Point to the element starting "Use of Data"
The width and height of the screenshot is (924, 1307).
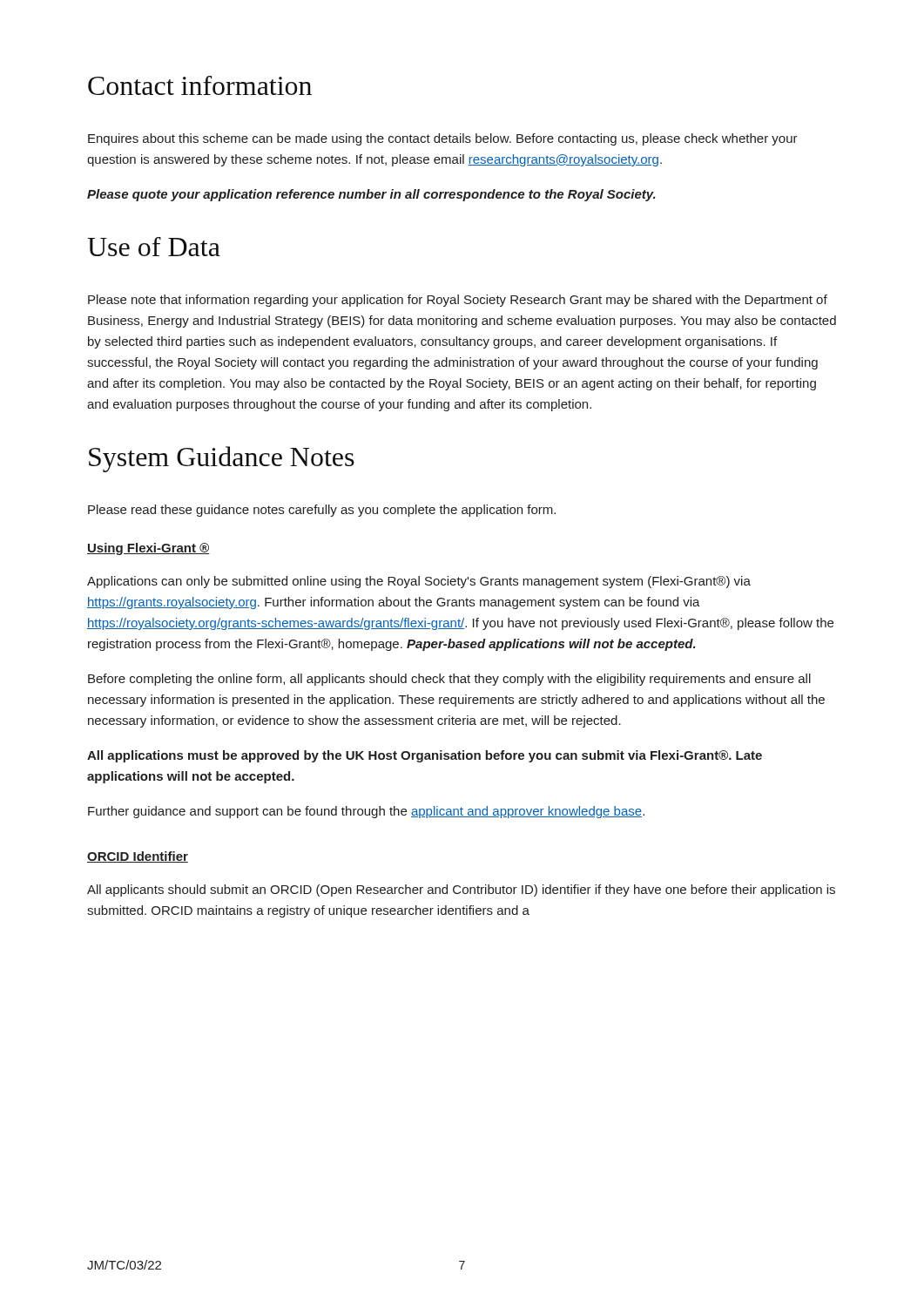[x=154, y=247]
